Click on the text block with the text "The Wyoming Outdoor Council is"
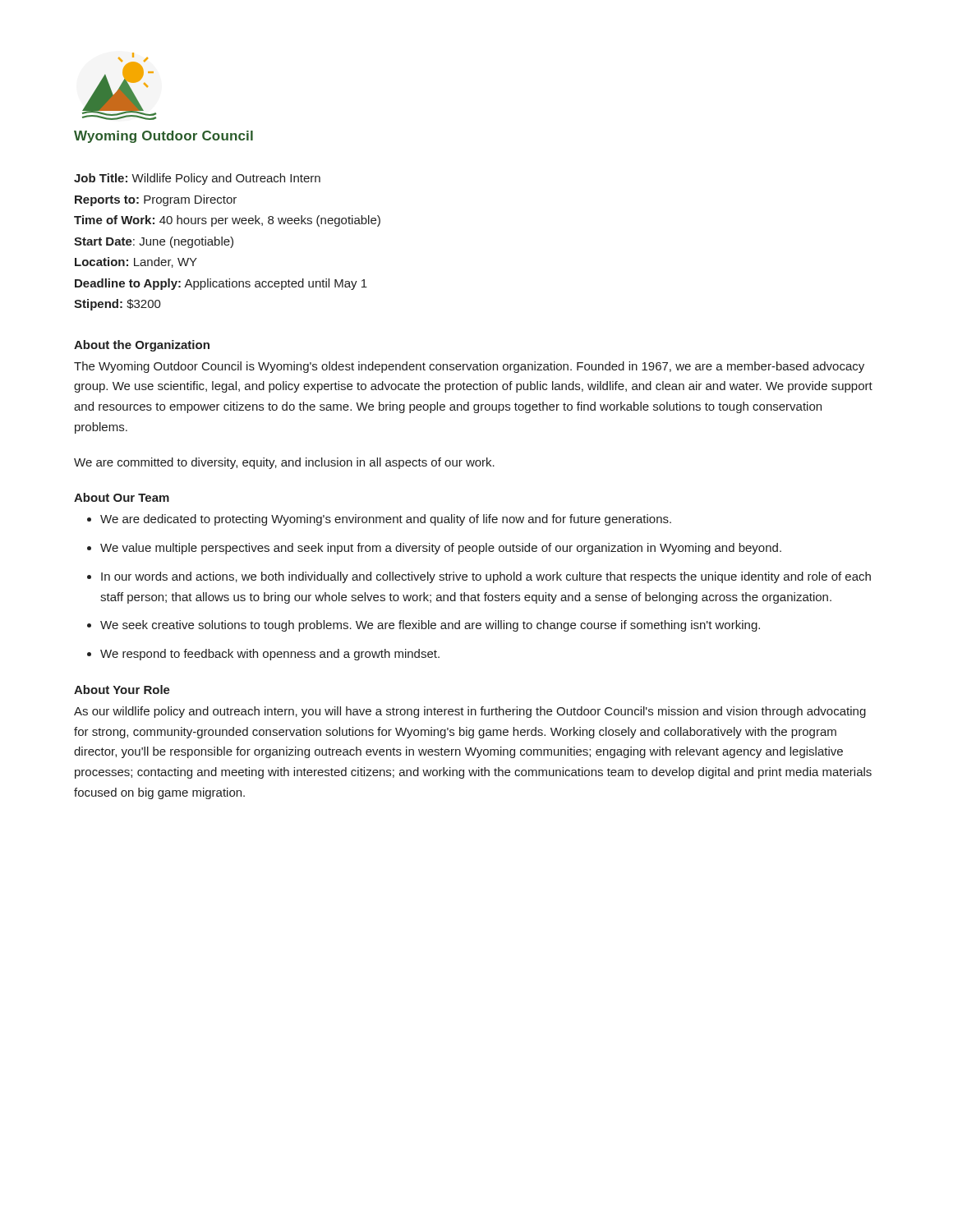This screenshot has height=1232, width=953. [476, 397]
